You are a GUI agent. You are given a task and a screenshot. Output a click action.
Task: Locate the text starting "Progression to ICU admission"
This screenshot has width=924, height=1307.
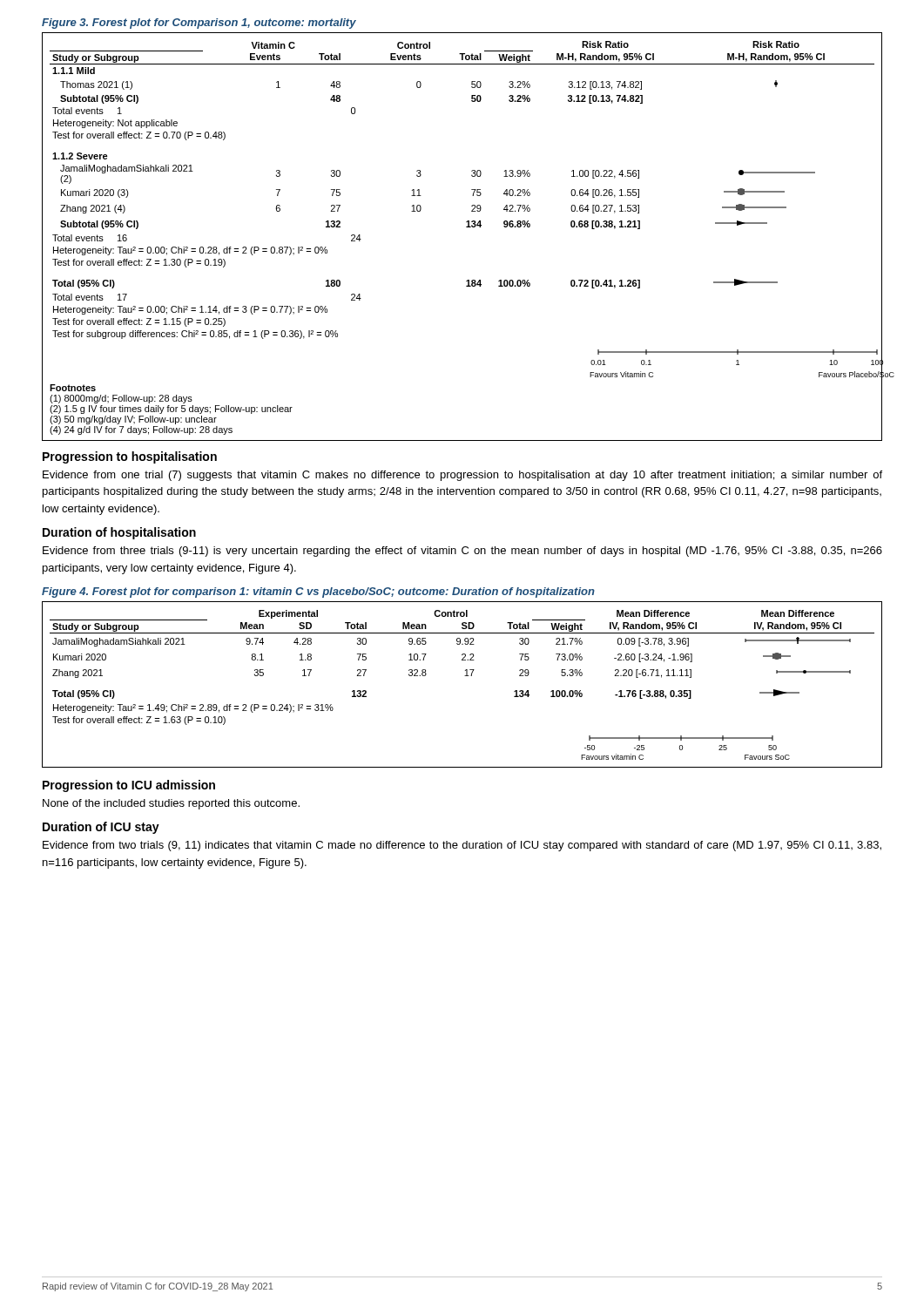(129, 785)
